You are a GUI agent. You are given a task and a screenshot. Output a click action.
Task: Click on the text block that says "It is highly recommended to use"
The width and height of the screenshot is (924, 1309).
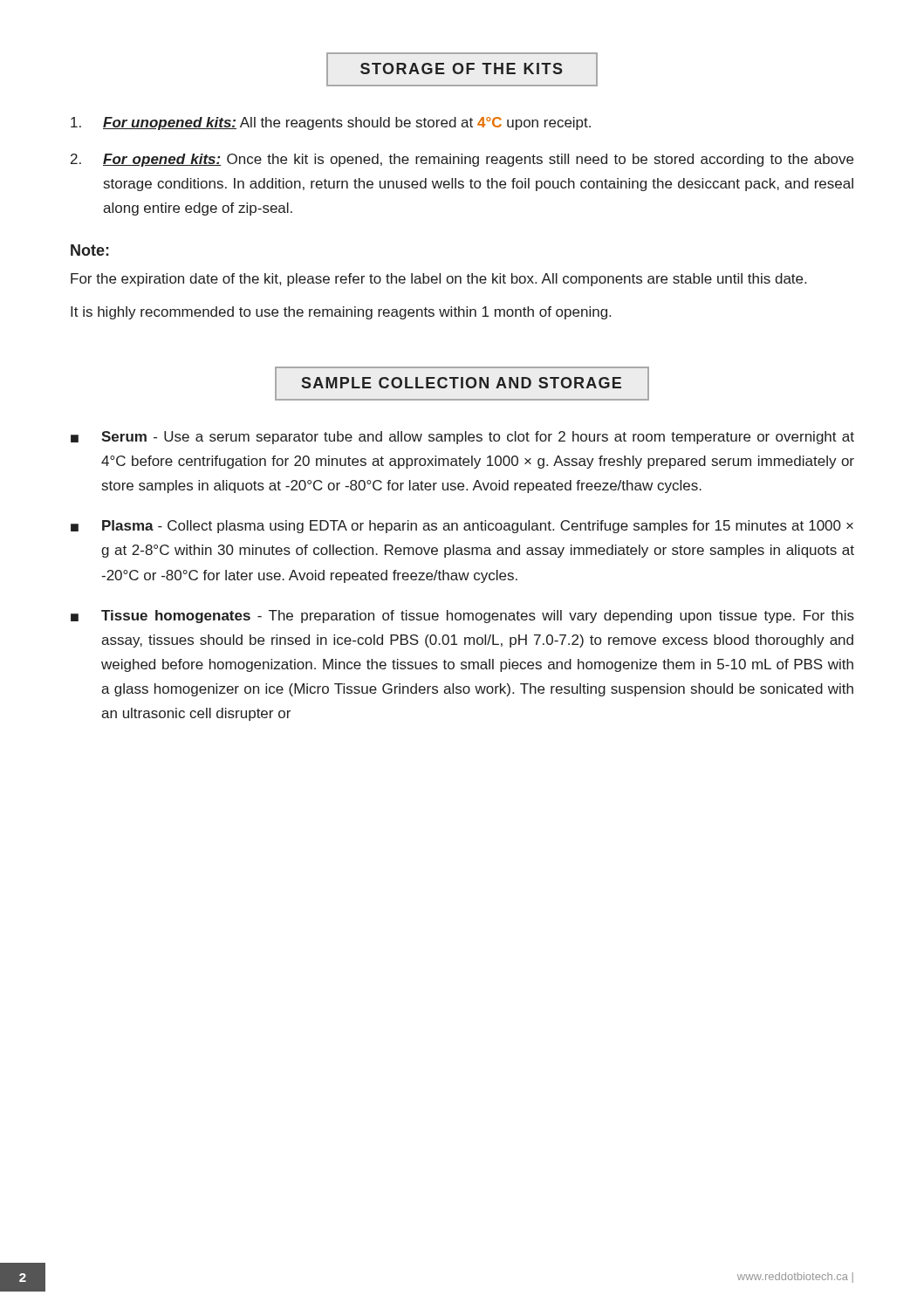(x=341, y=312)
